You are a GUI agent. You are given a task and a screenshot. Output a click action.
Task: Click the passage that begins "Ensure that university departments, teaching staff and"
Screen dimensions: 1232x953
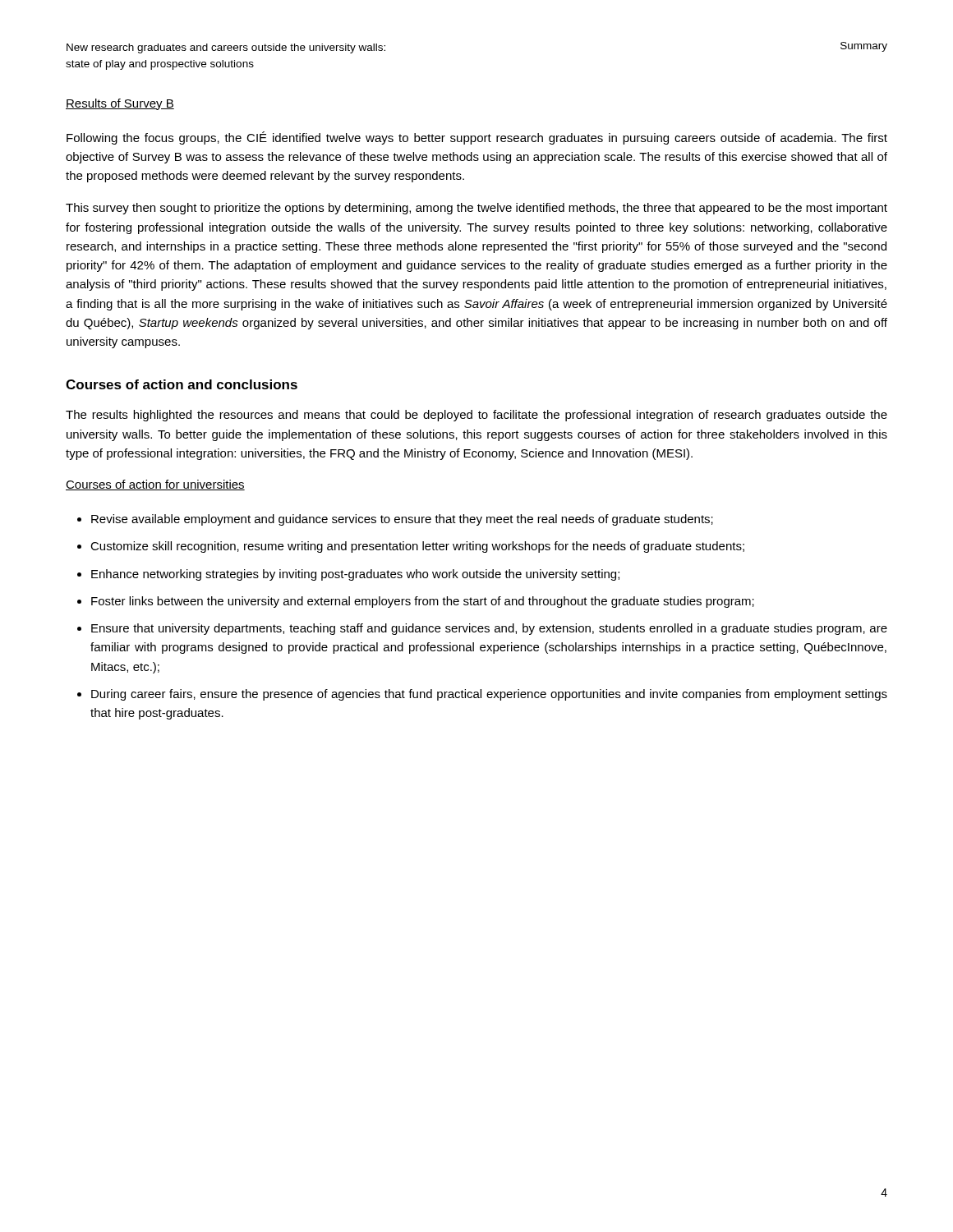pyautogui.click(x=489, y=647)
